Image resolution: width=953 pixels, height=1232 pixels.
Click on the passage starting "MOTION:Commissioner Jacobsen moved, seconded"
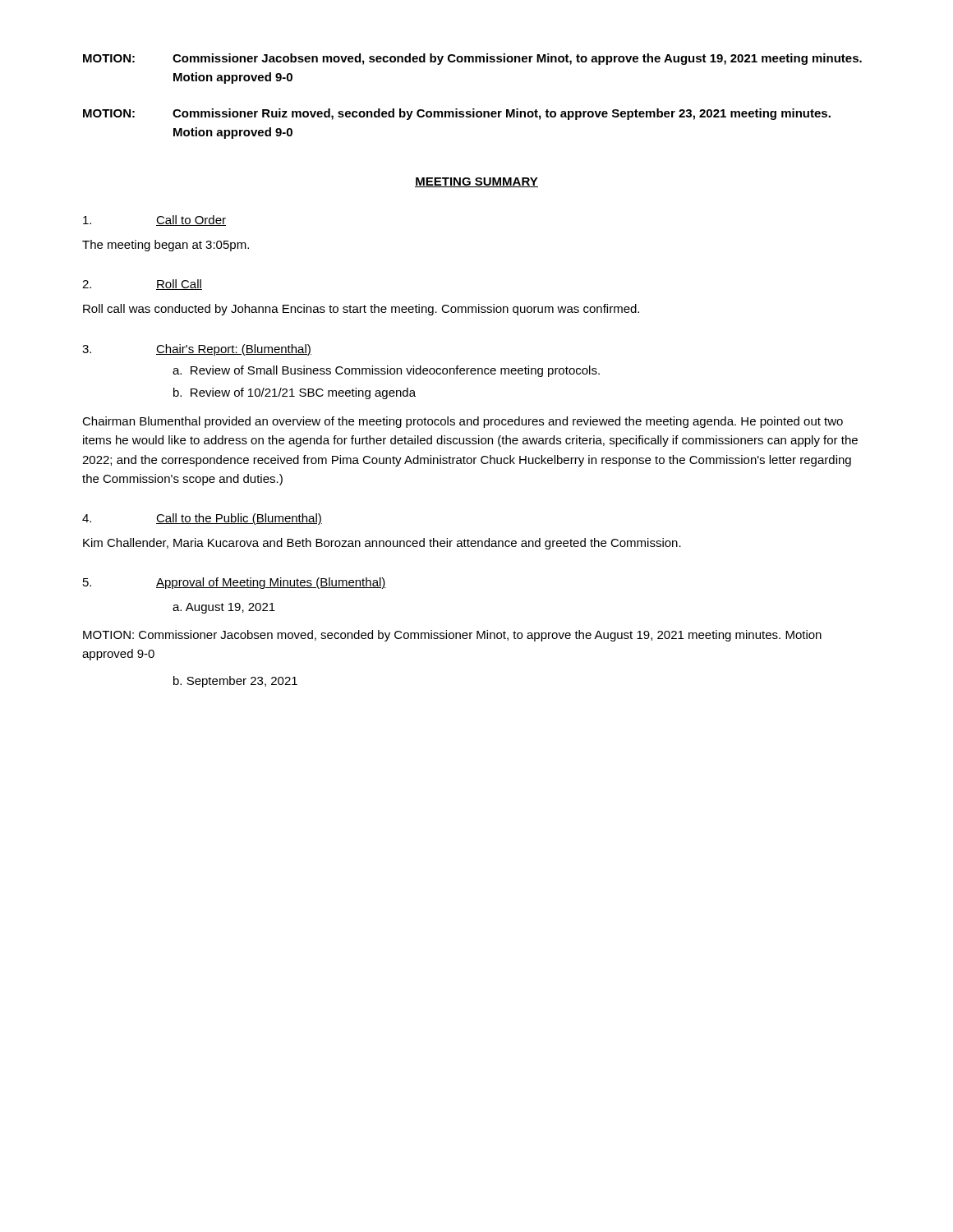pyautogui.click(x=474, y=68)
